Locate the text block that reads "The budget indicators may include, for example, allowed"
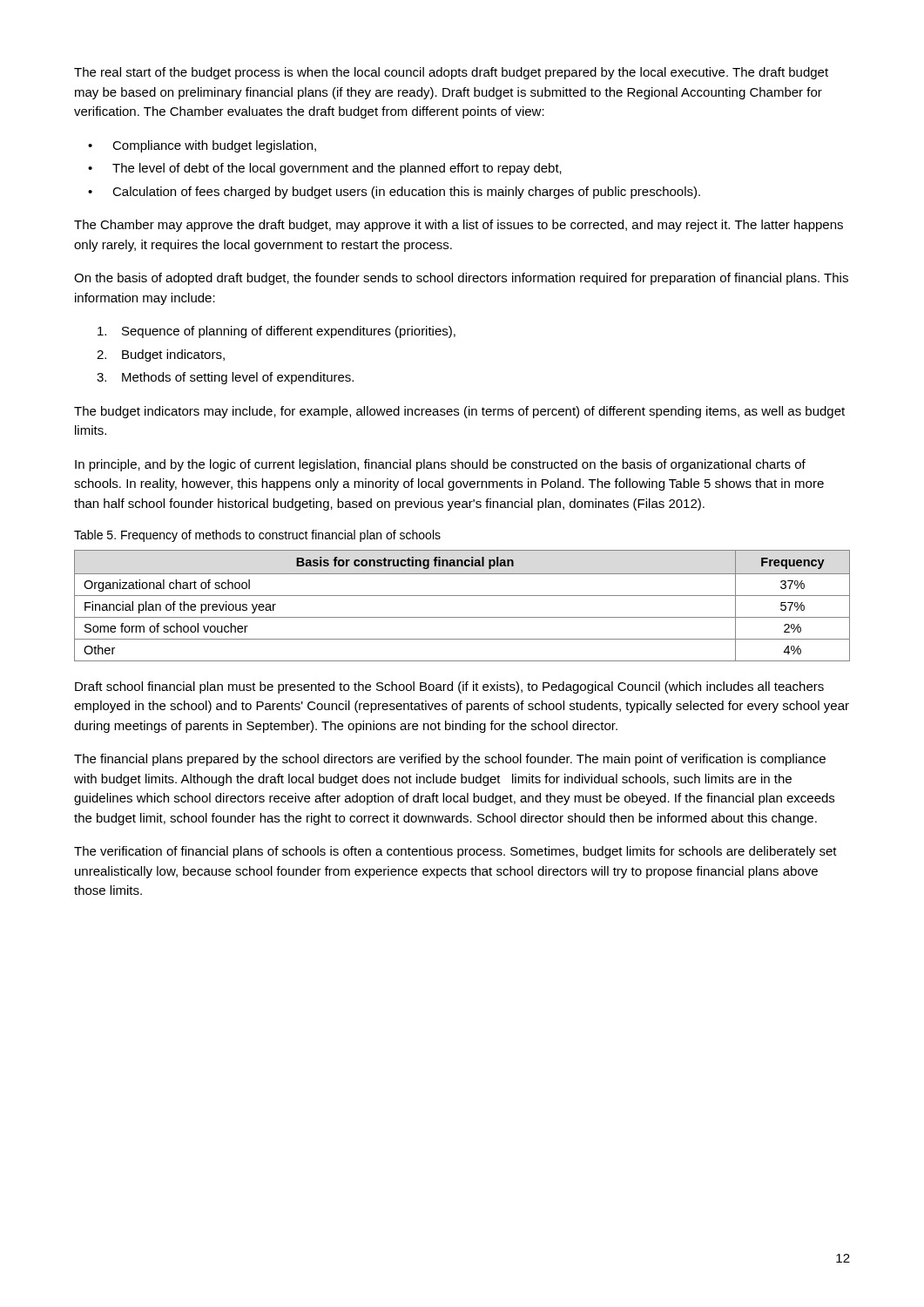 tap(459, 420)
